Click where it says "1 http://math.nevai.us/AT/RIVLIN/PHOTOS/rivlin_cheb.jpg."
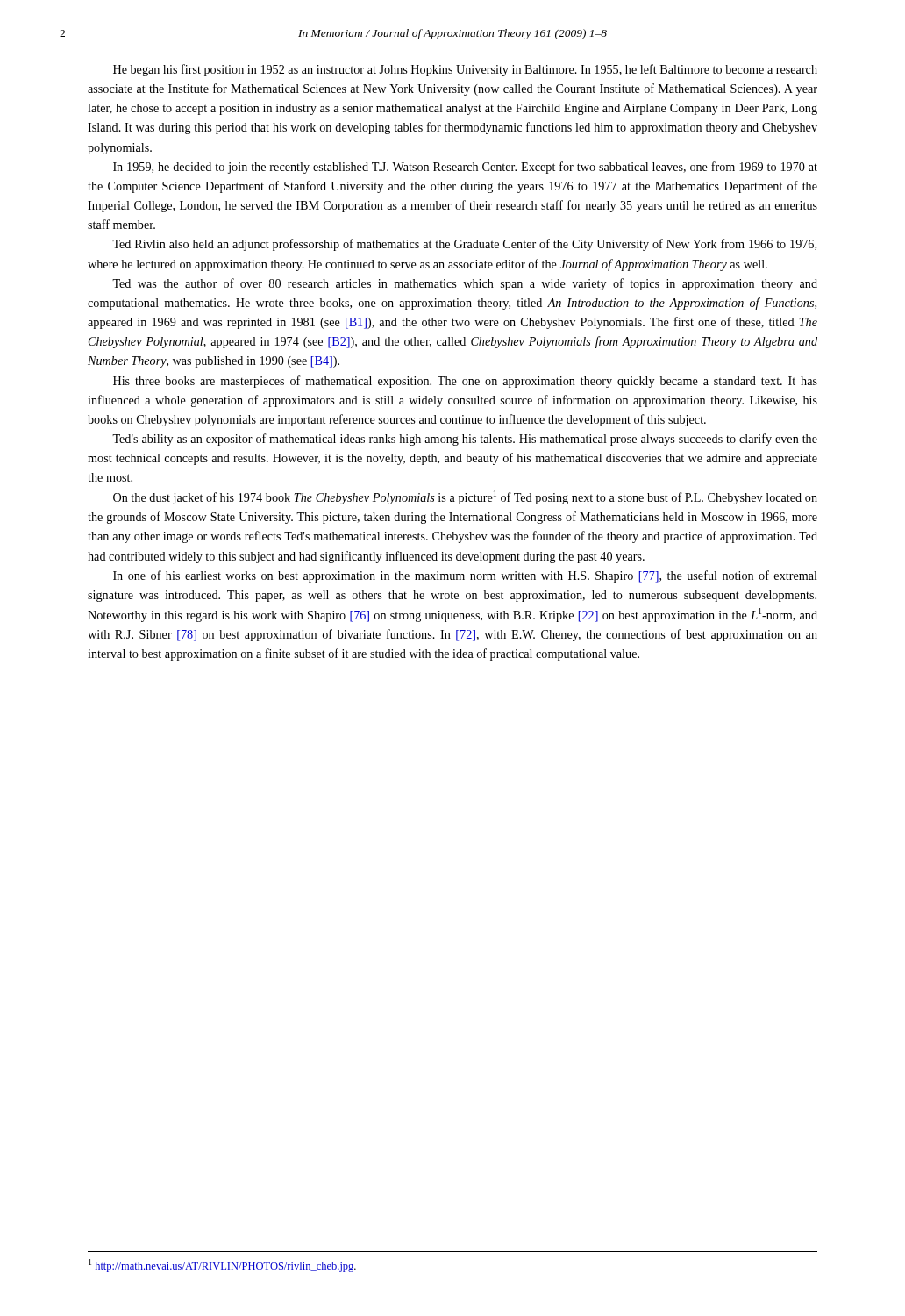Image resolution: width=905 pixels, height=1316 pixels. [222, 1264]
